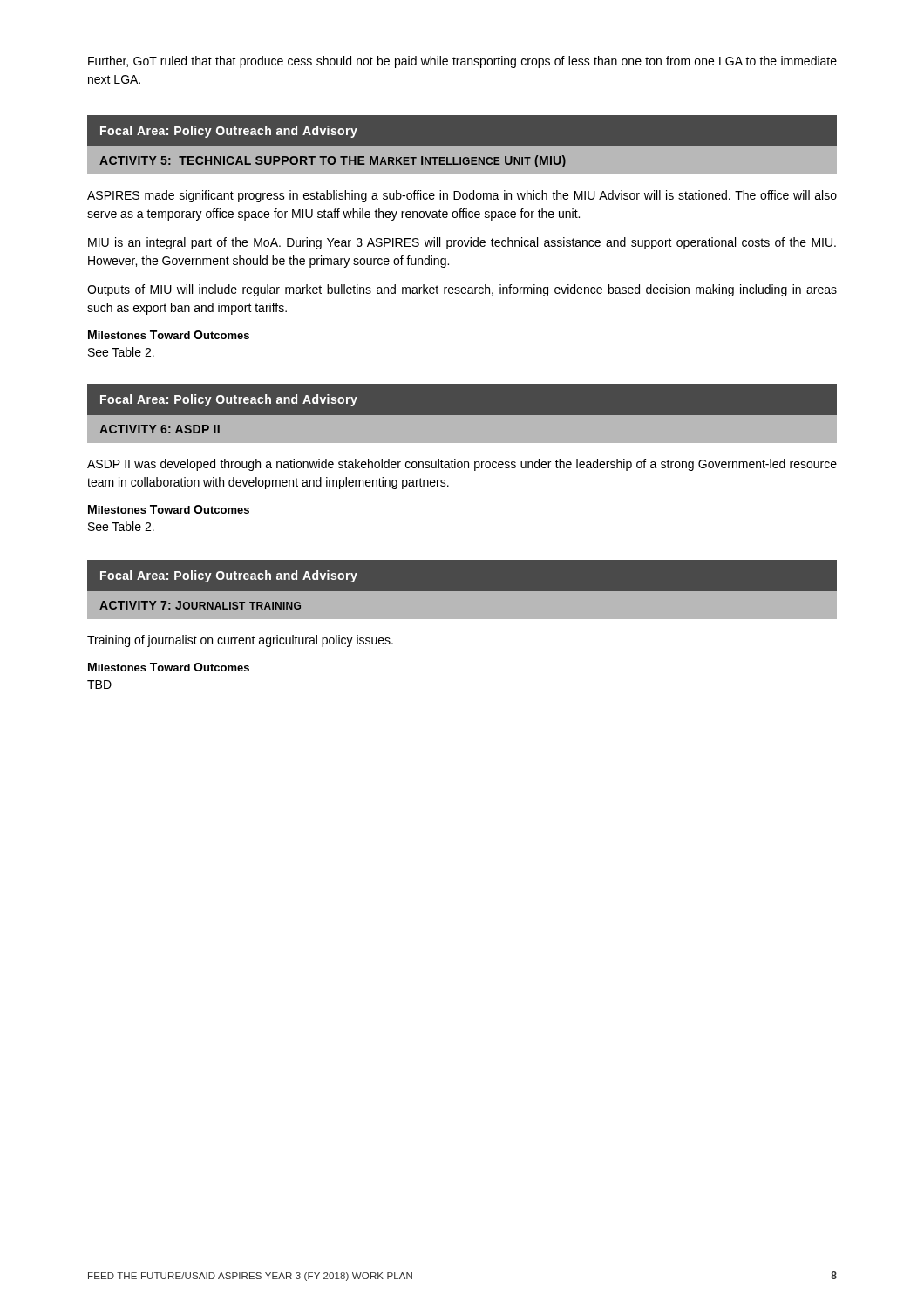924x1308 pixels.
Task: Locate the block of text that opens with "ASPIRES made significant progress"
Action: click(x=462, y=205)
